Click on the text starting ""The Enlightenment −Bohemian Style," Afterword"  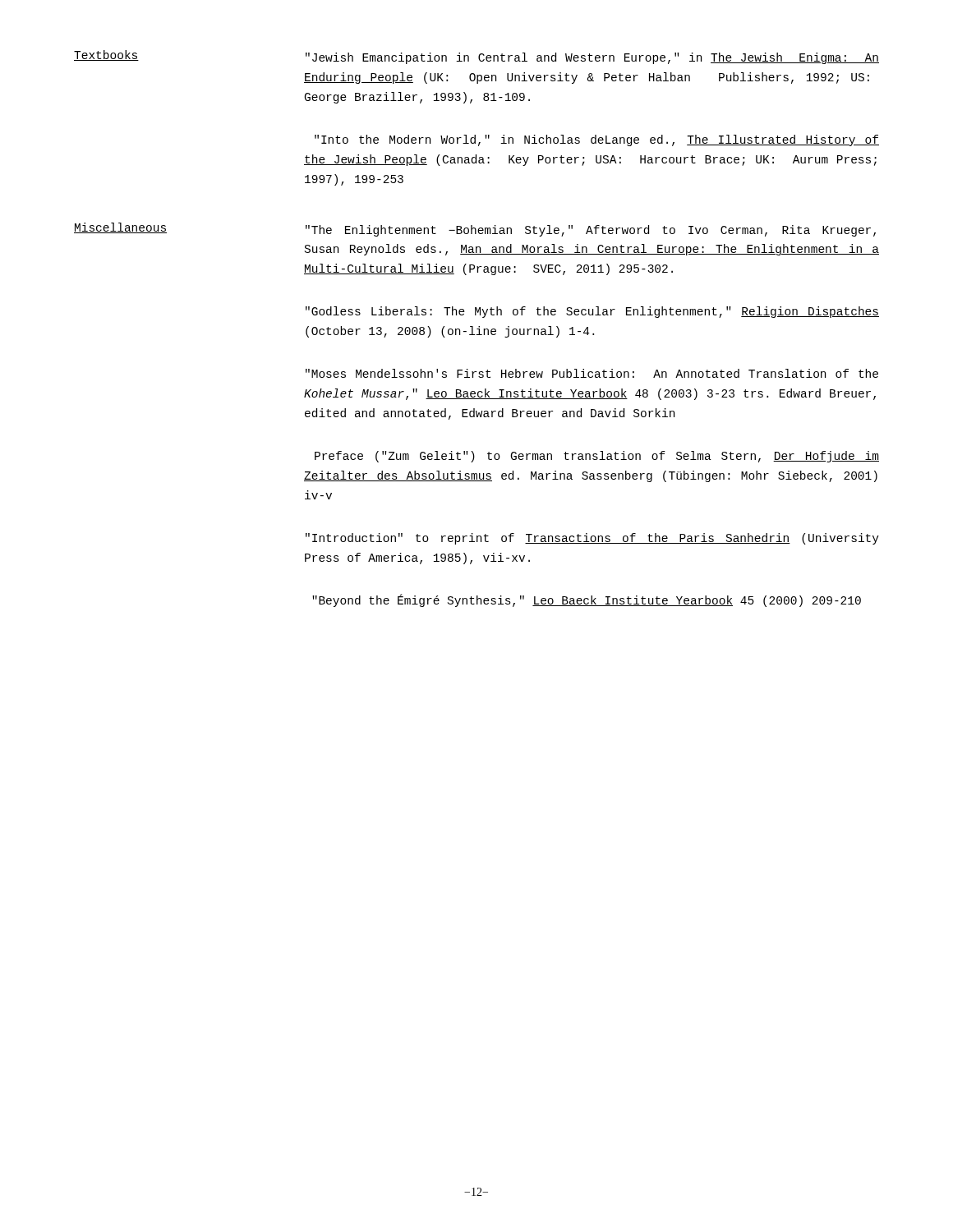(592, 250)
